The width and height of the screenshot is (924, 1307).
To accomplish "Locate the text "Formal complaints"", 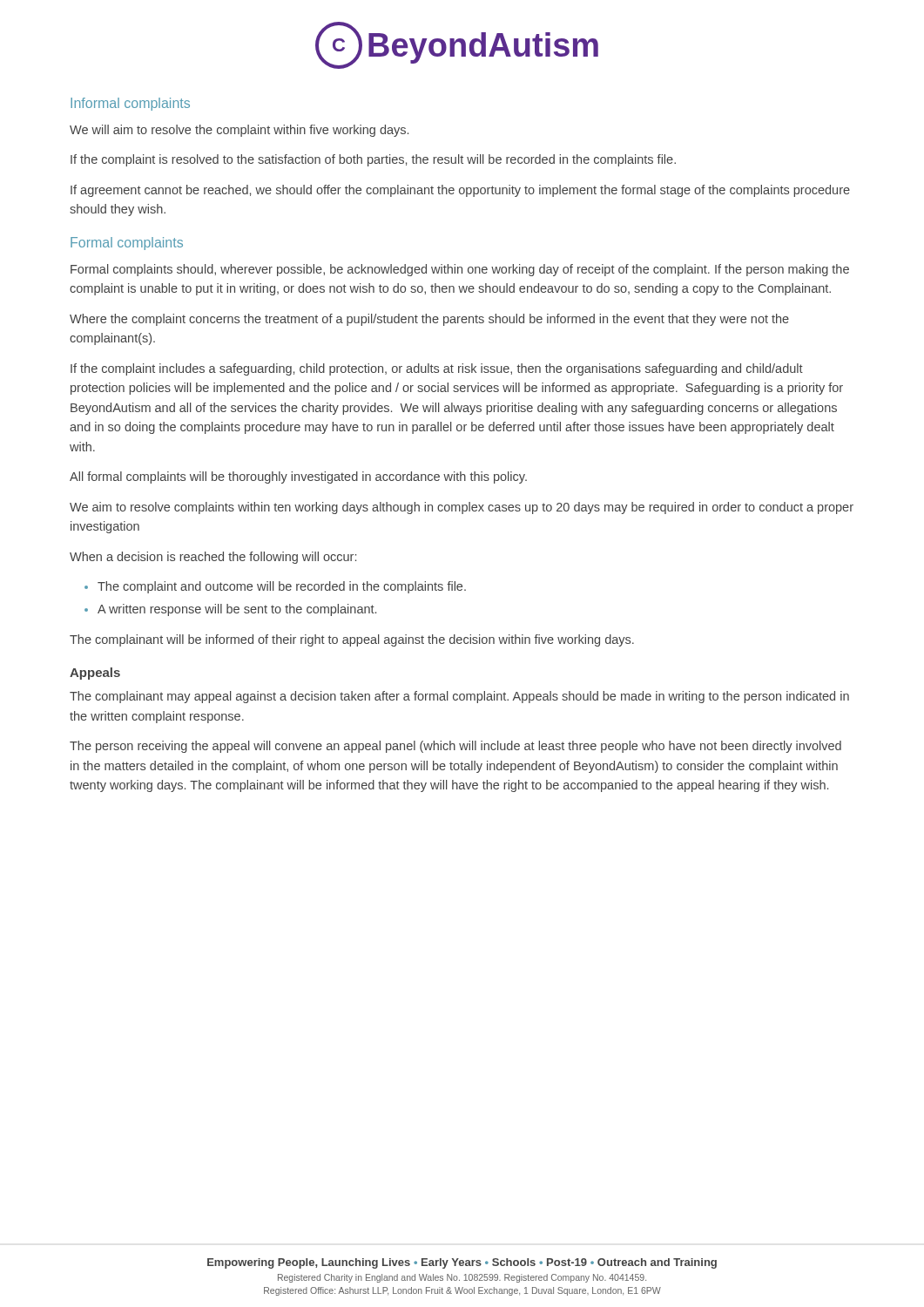I will 127,243.
